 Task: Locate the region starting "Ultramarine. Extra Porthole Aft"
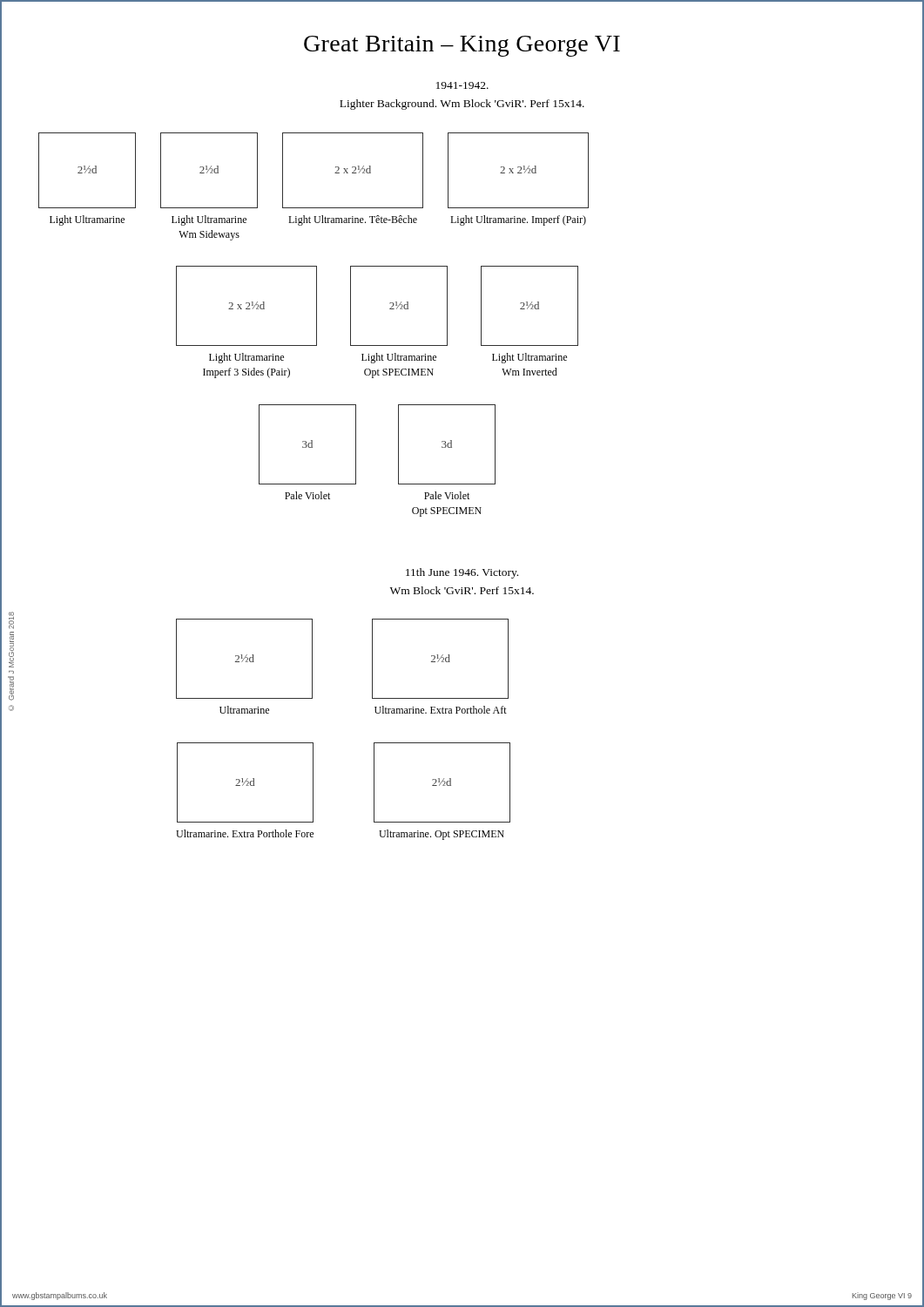(x=440, y=711)
